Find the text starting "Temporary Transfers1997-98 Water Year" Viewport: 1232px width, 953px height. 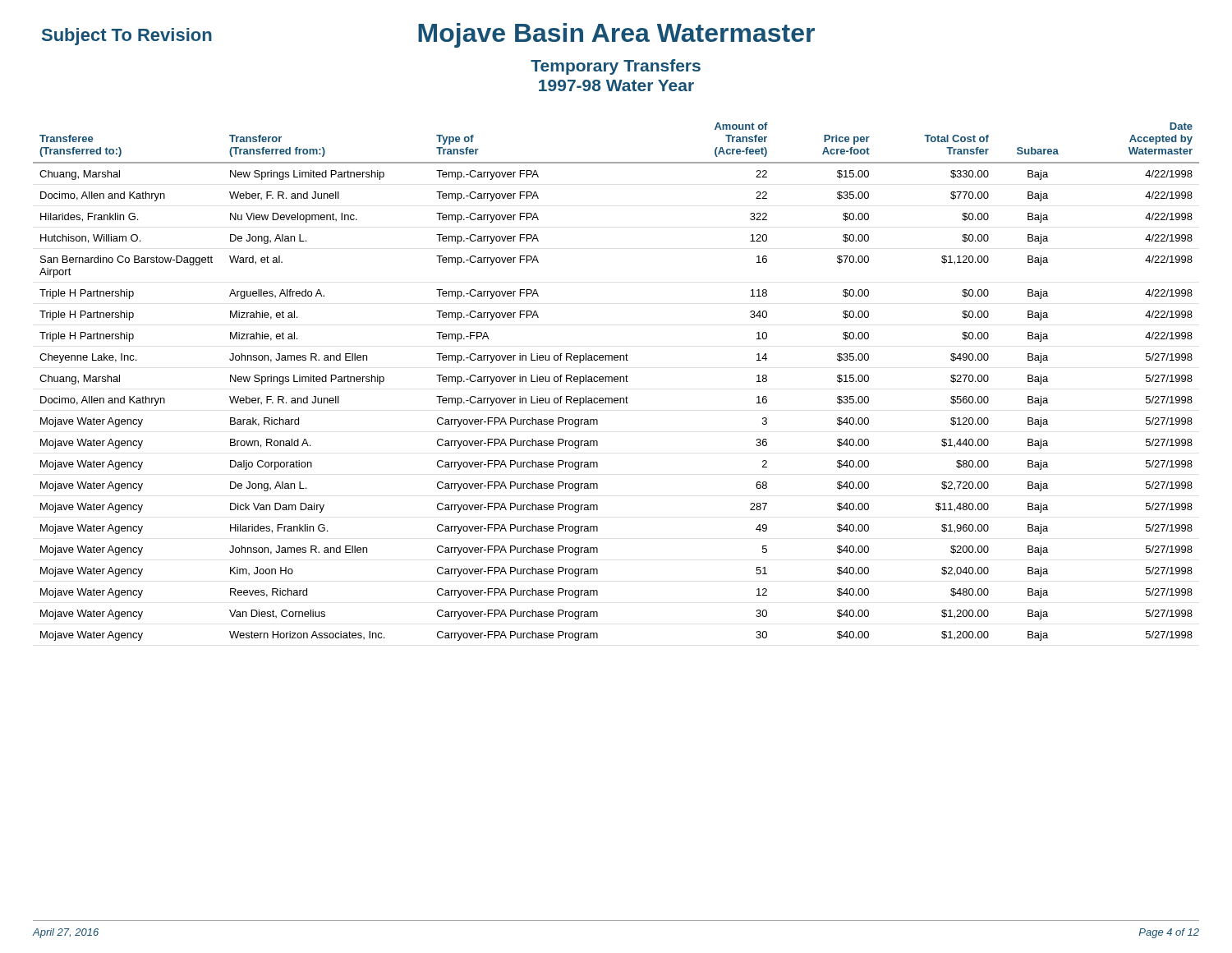point(616,75)
